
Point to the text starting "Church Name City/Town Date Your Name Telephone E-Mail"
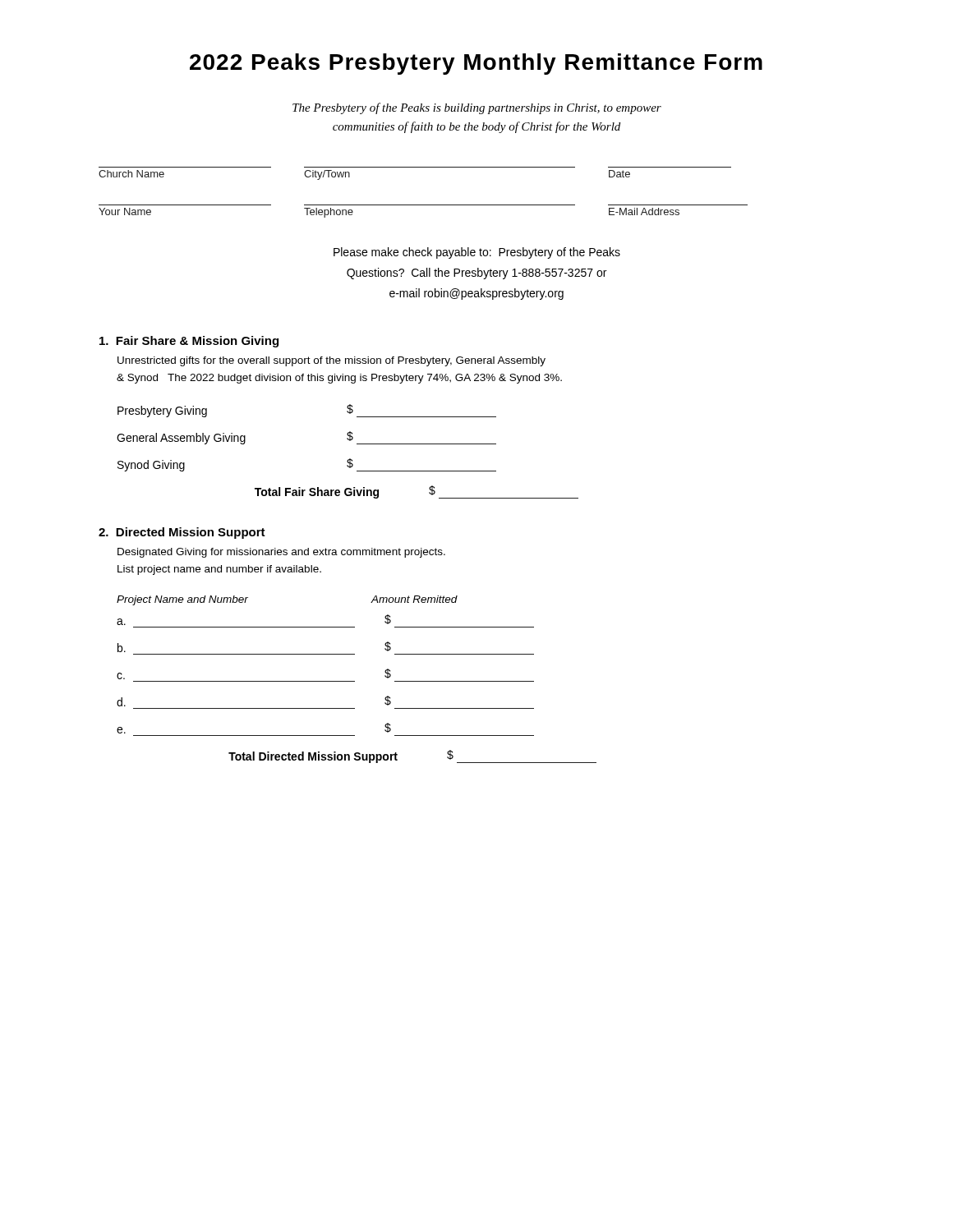click(476, 193)
